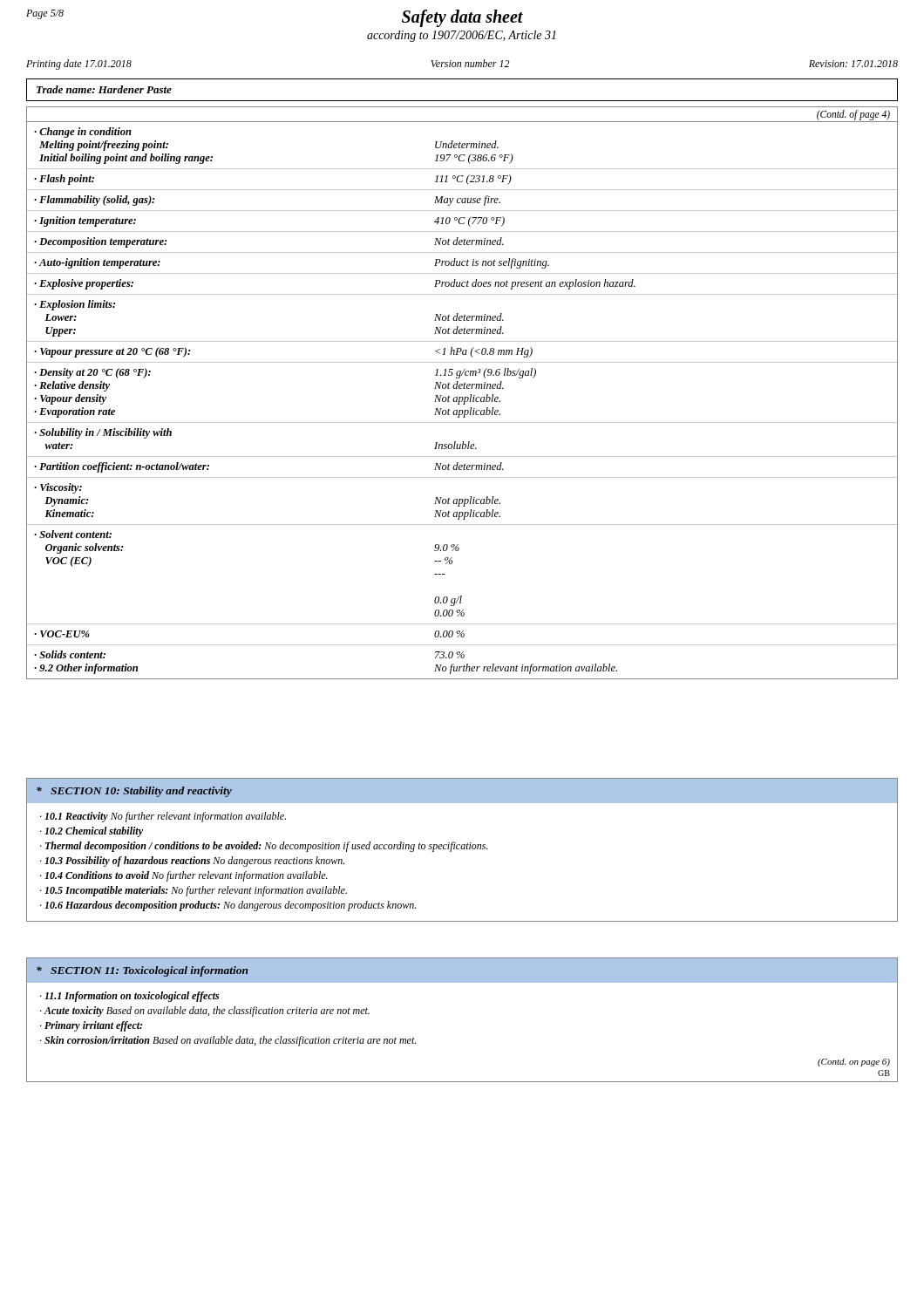Viewport: 924px width, 1308px height.
Task: Select the list item that reads "· 10.4 Conditions to avoid No further"
Action: [x=184, y=876]
